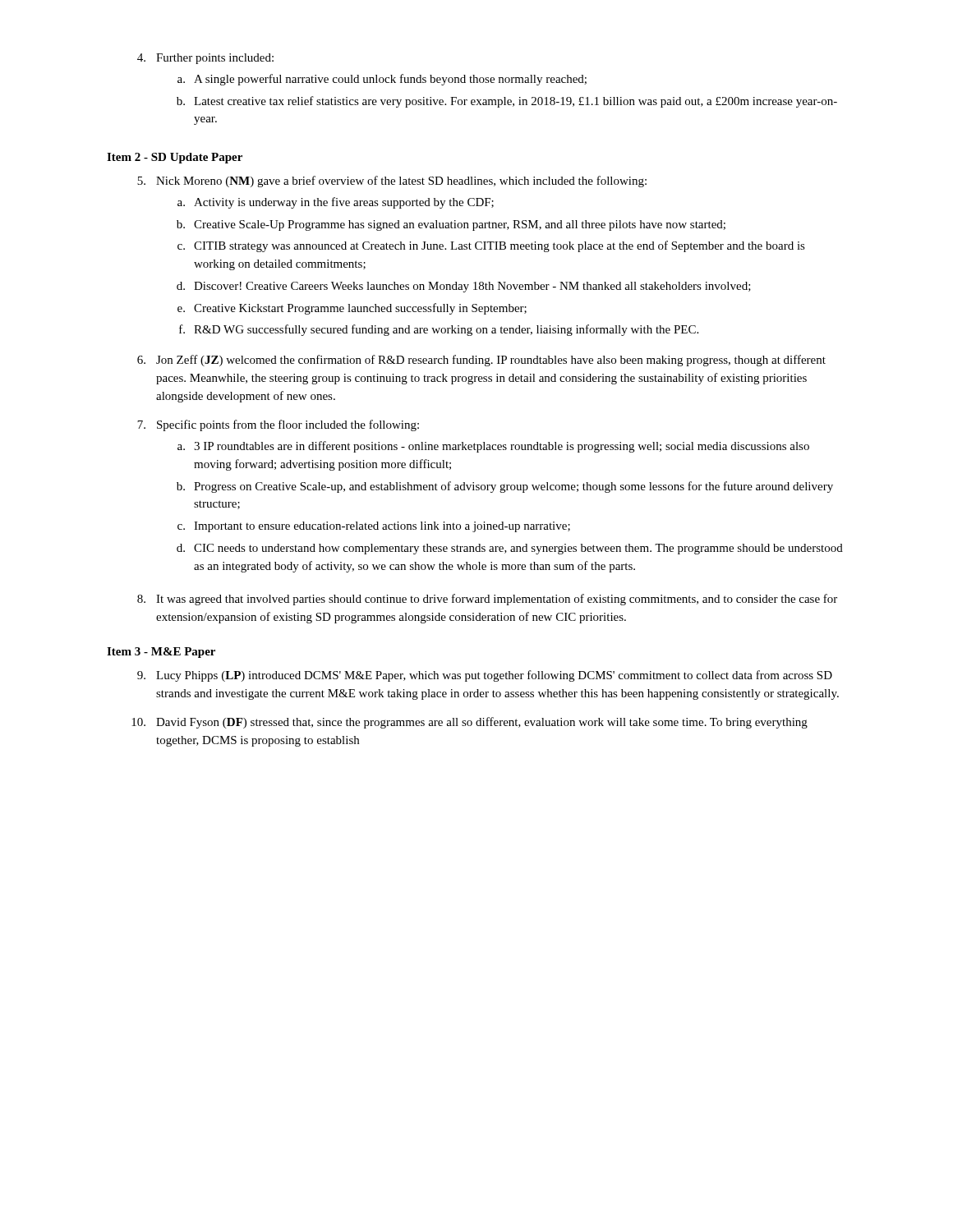Click where it says "Item 3 - M&E Paper"

161,651
